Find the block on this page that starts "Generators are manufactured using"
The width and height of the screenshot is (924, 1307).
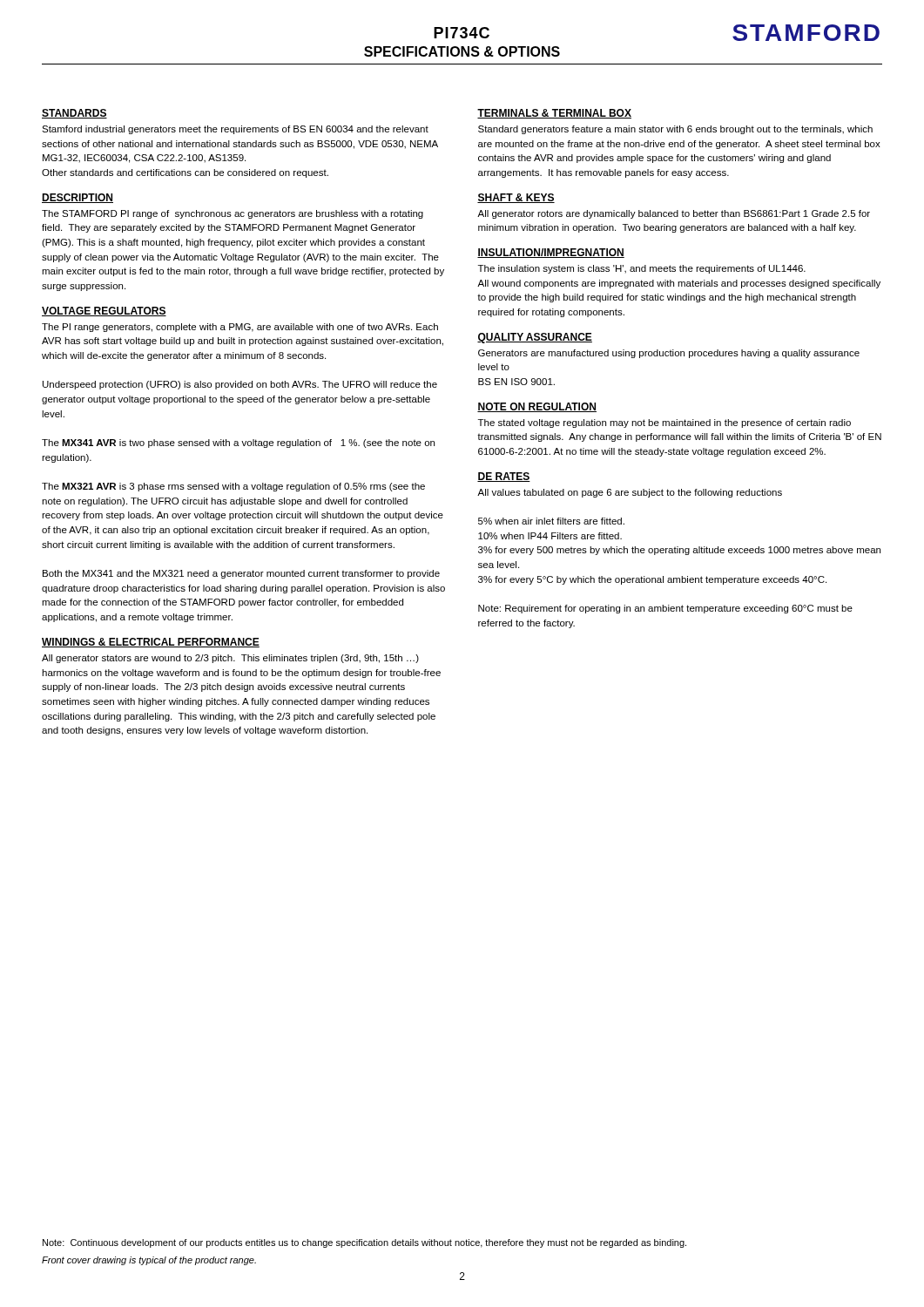669,367
